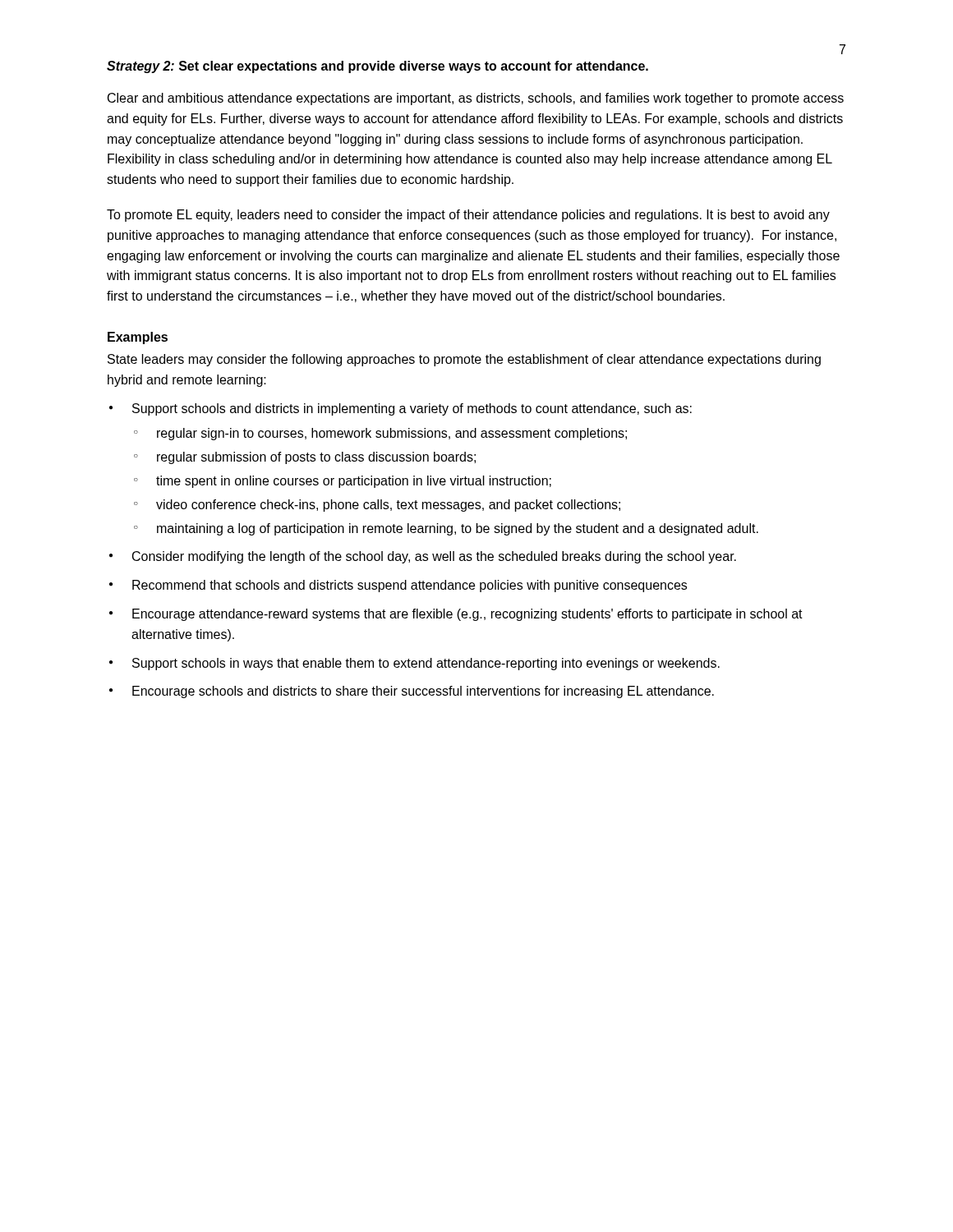Find the region starting "To promote EL equity, leaders need"
This screenshot has width=953, height=1232.
pyautogui.click(x=473, y=256)
